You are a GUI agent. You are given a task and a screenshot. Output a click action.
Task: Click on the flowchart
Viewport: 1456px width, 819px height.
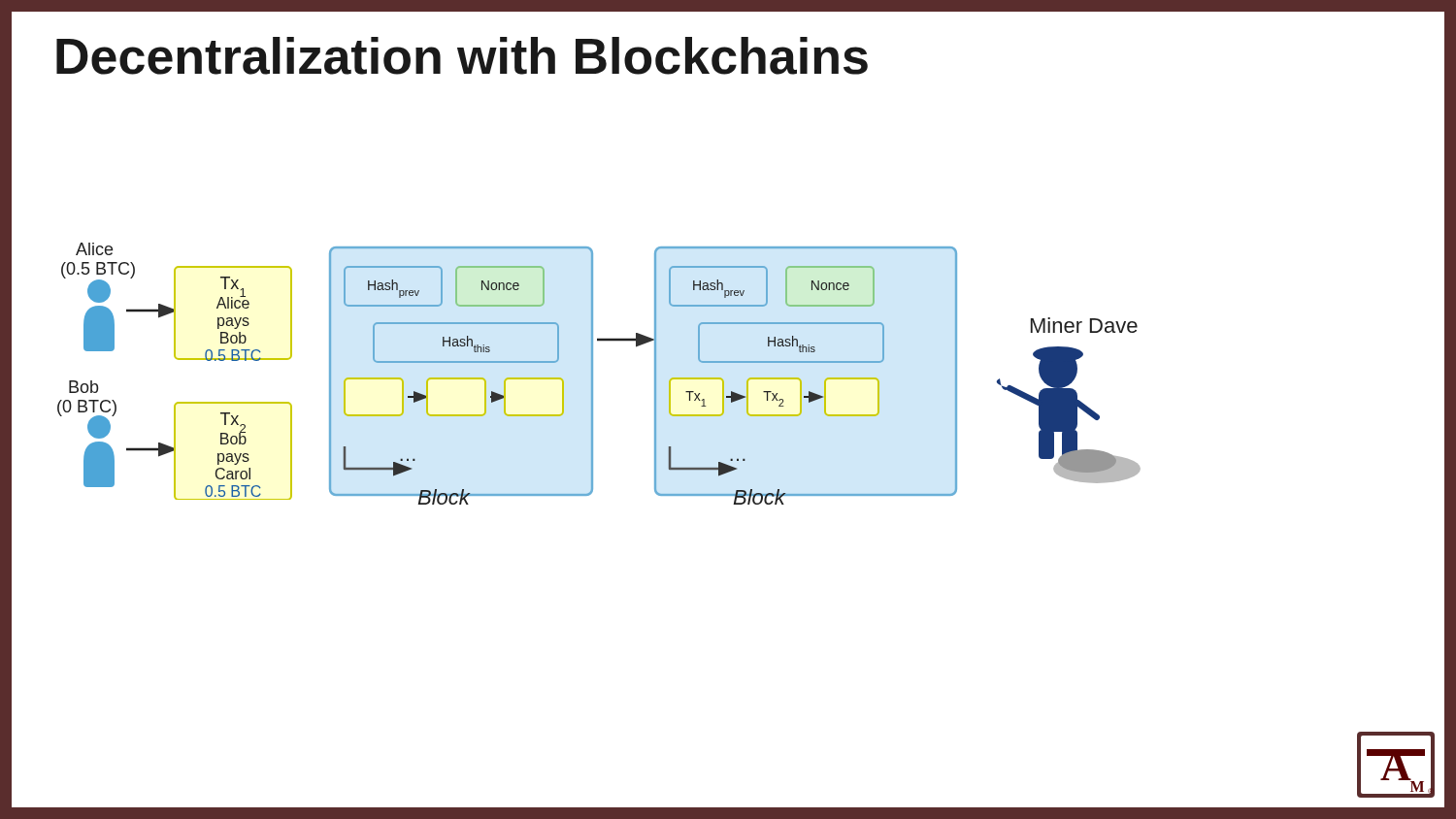pos(723,306)
